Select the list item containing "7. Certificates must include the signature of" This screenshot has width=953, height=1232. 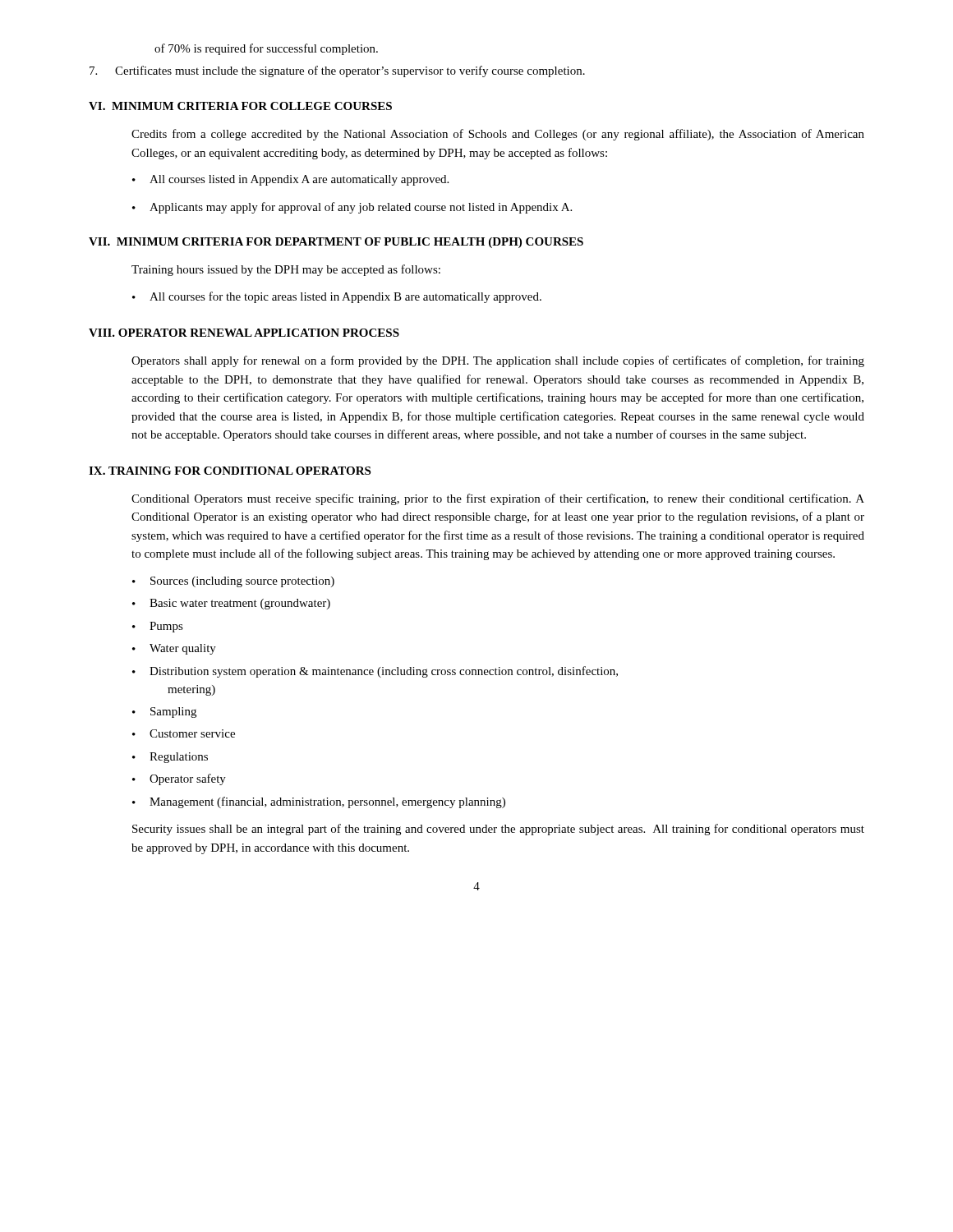(x=337, y=70)
